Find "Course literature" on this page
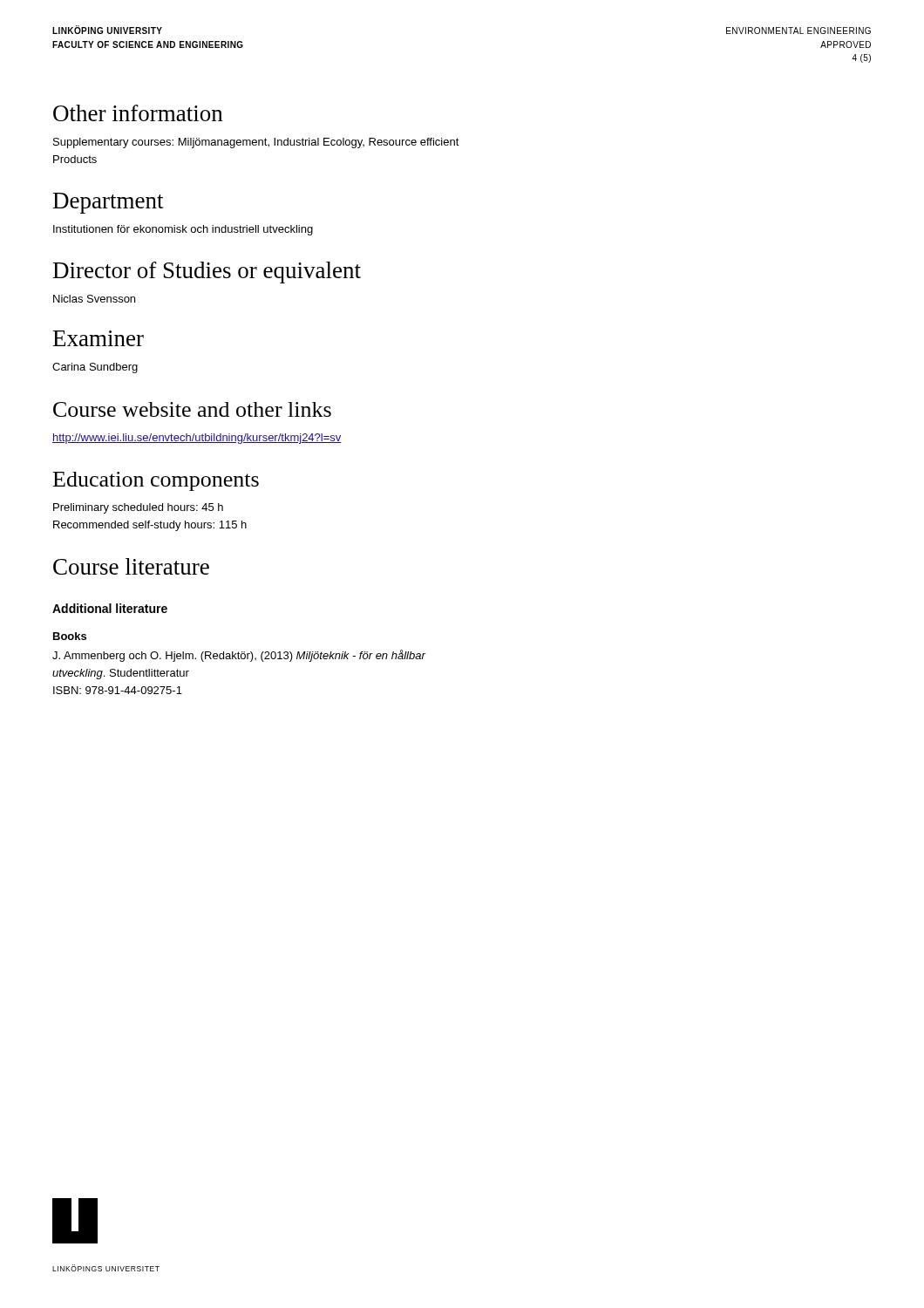This screenshot has width=924, height=1308. [131, 567]
